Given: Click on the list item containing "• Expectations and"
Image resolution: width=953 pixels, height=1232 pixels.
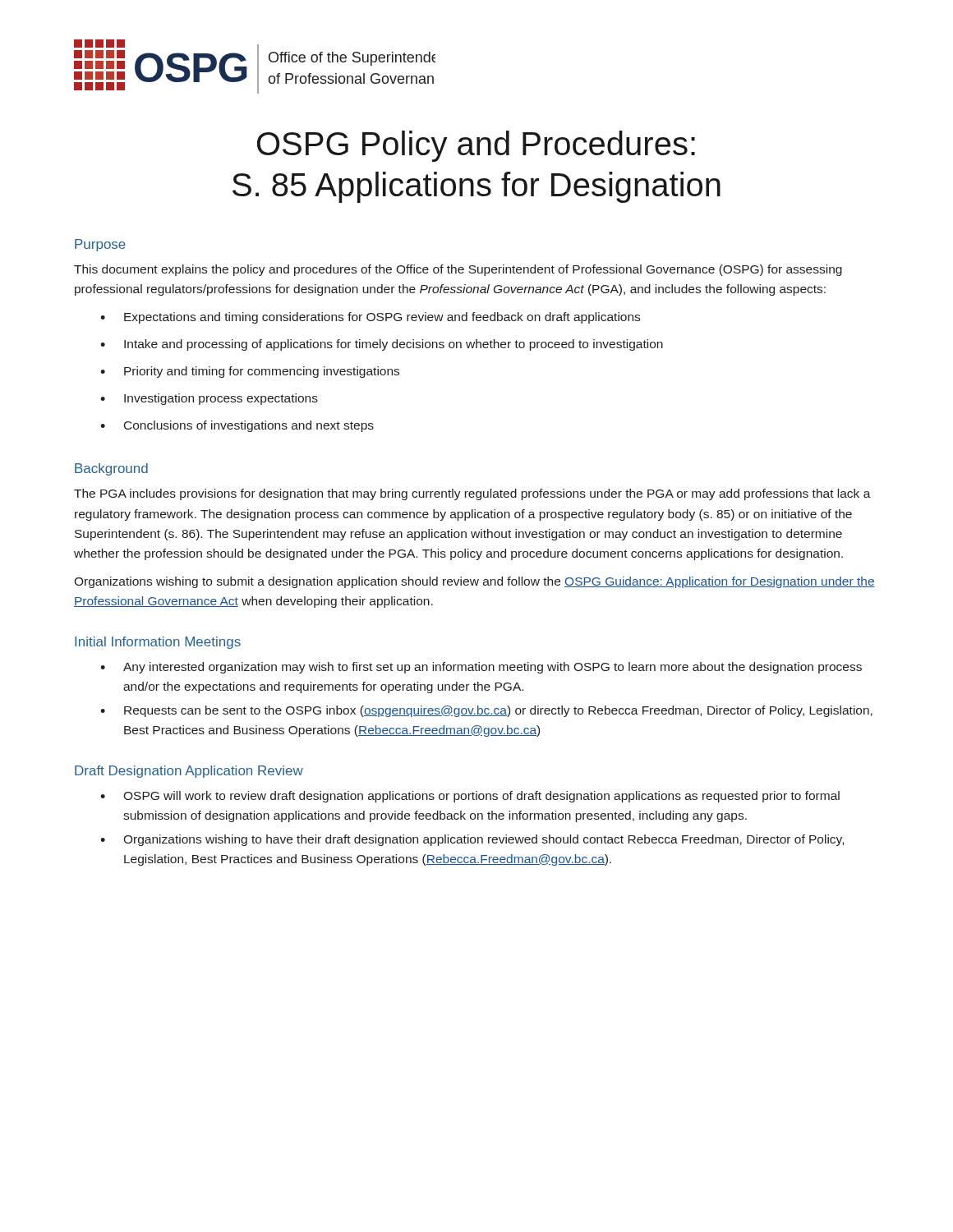Looking at the screenshot, I should point(490,319).
